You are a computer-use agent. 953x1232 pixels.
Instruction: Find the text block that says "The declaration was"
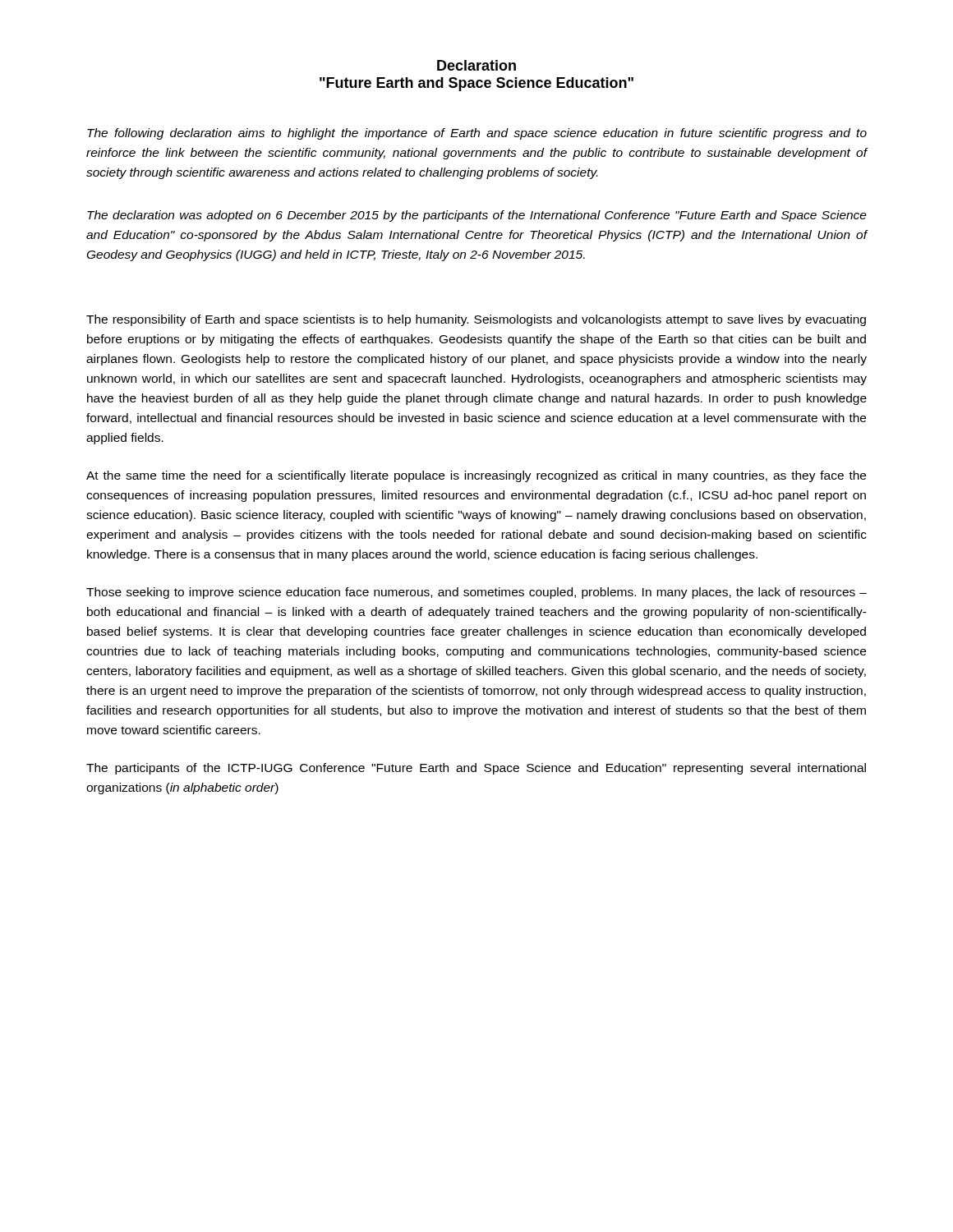point(476,235)
